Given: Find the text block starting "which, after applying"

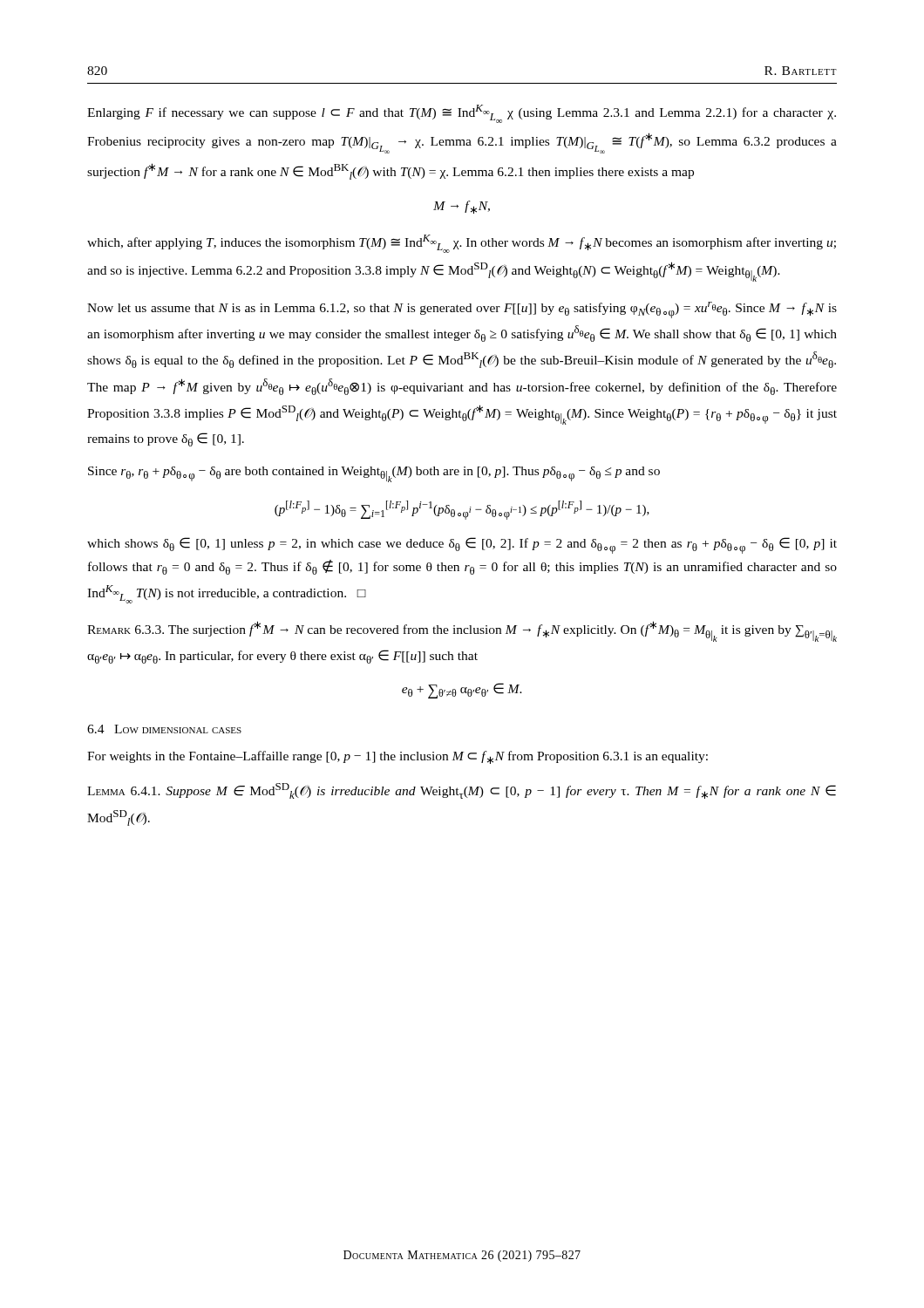Looking at the screenshot, I should tap(462, 358).
